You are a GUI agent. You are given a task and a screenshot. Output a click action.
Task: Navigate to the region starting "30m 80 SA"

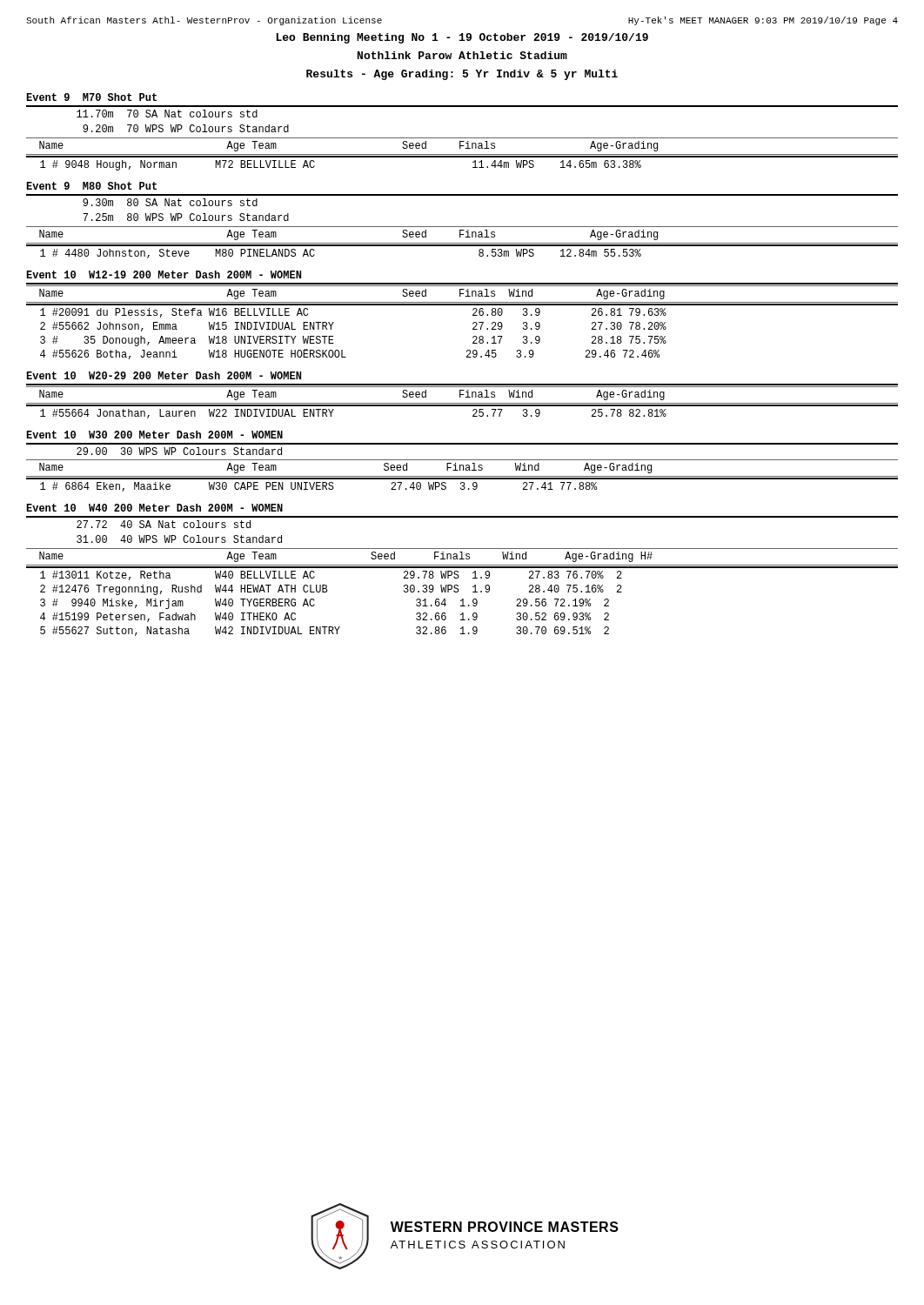[x=158, y=211]
